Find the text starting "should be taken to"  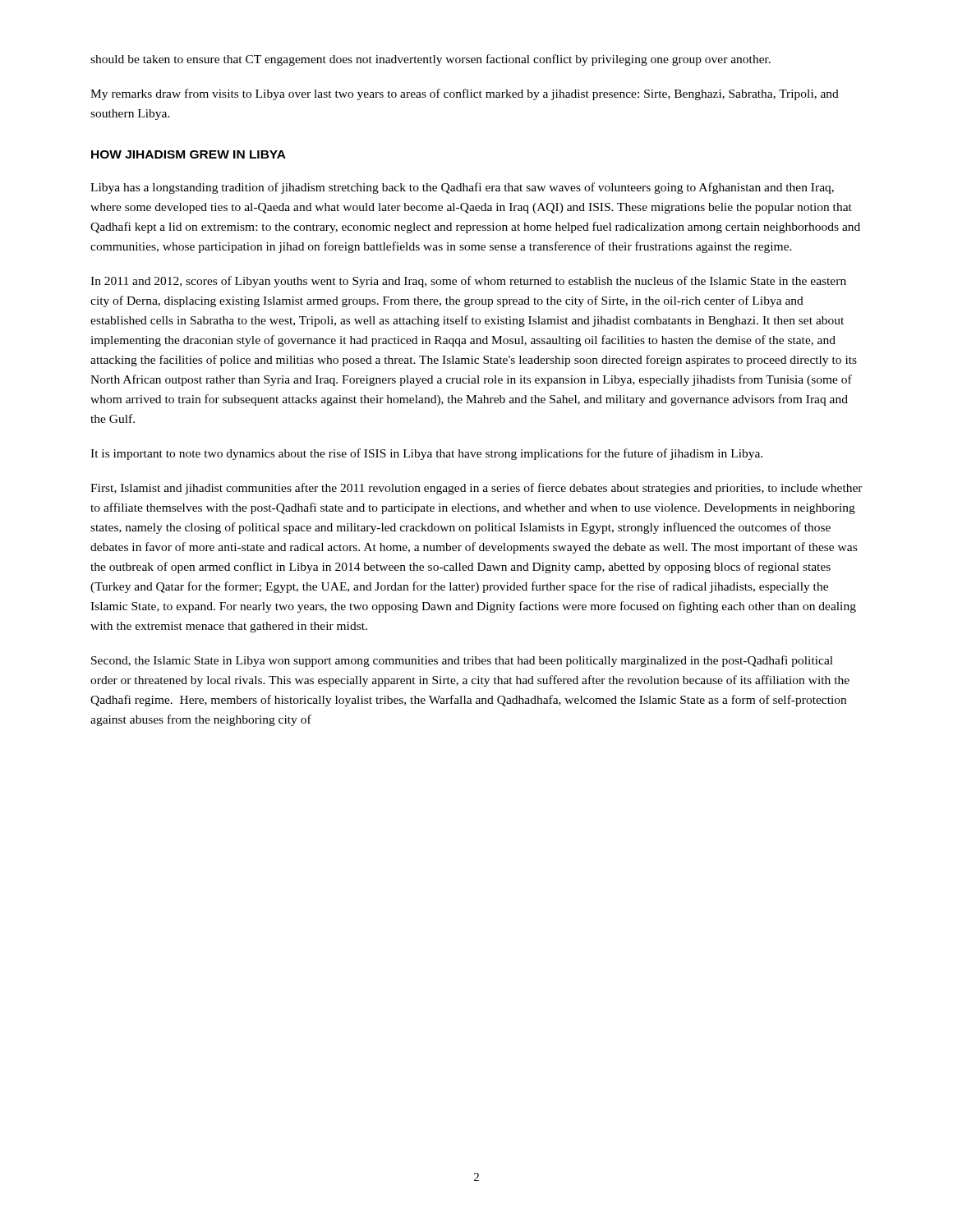click(x=431, y=59)
